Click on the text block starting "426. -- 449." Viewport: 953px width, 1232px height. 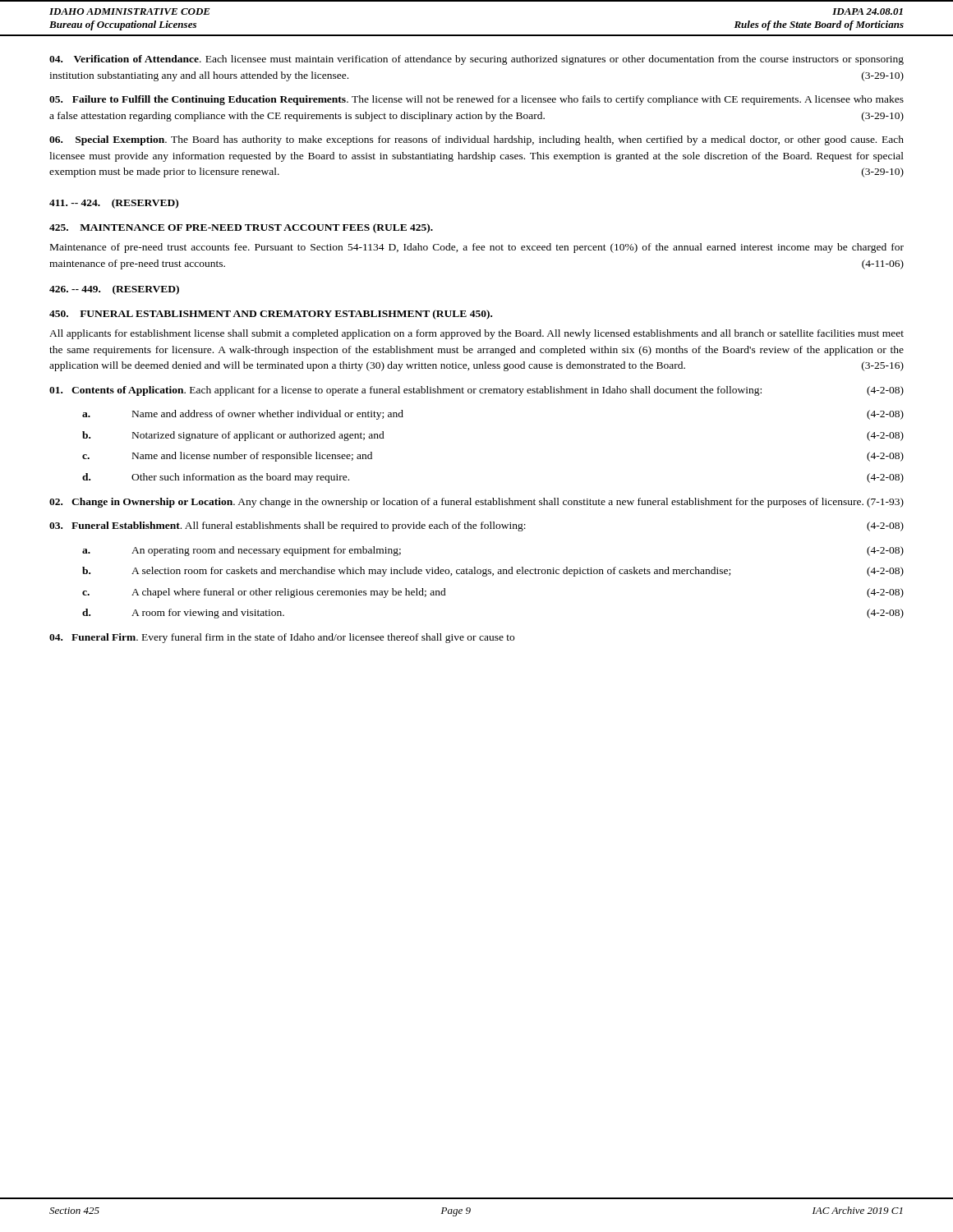pos(114,289)
